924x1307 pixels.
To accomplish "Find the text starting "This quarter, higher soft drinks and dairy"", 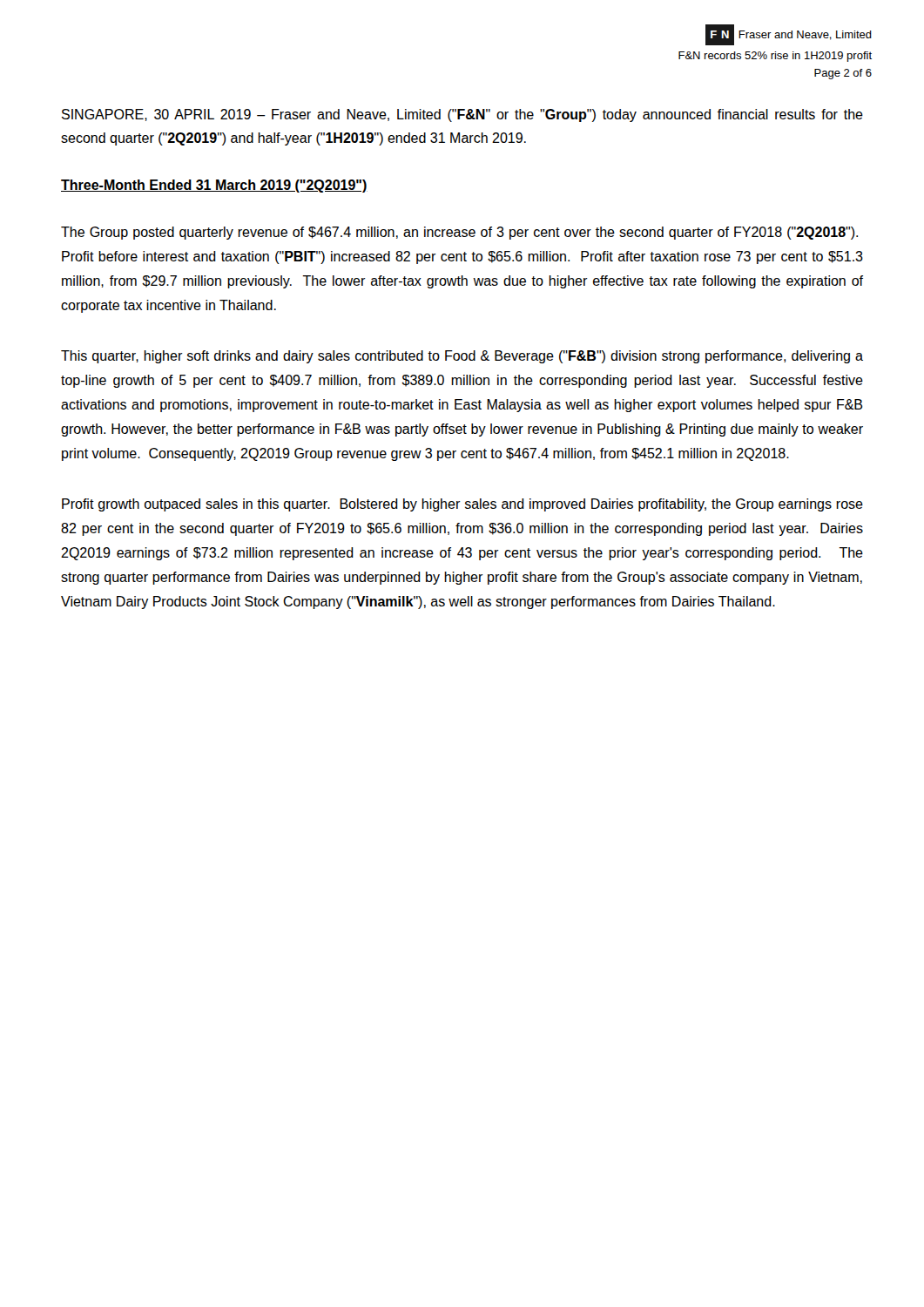I will (462, 405).
